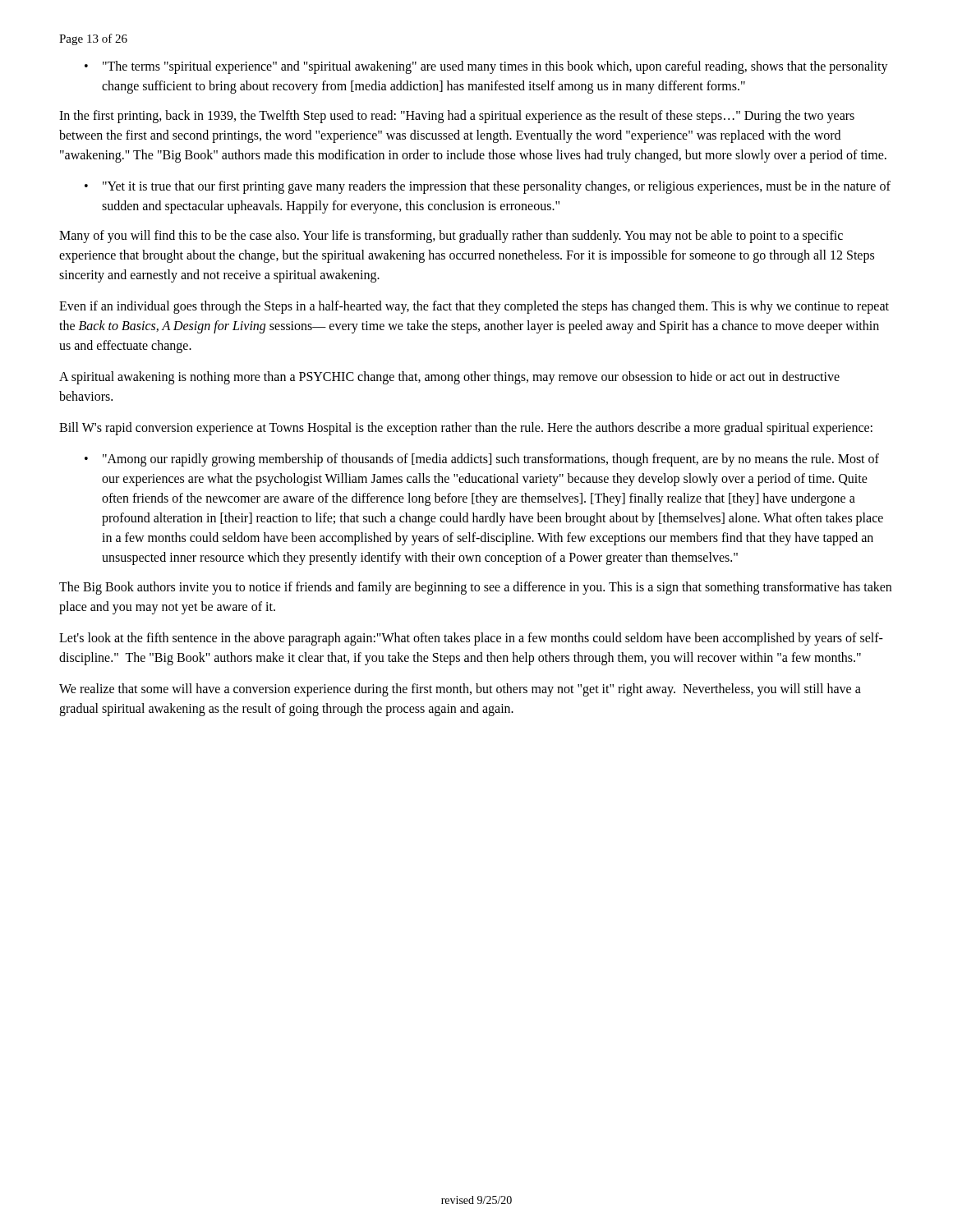Locate the block of text that opens with "• "Among our"
The image size is (953, 1232).
click(x=489, y=508)
